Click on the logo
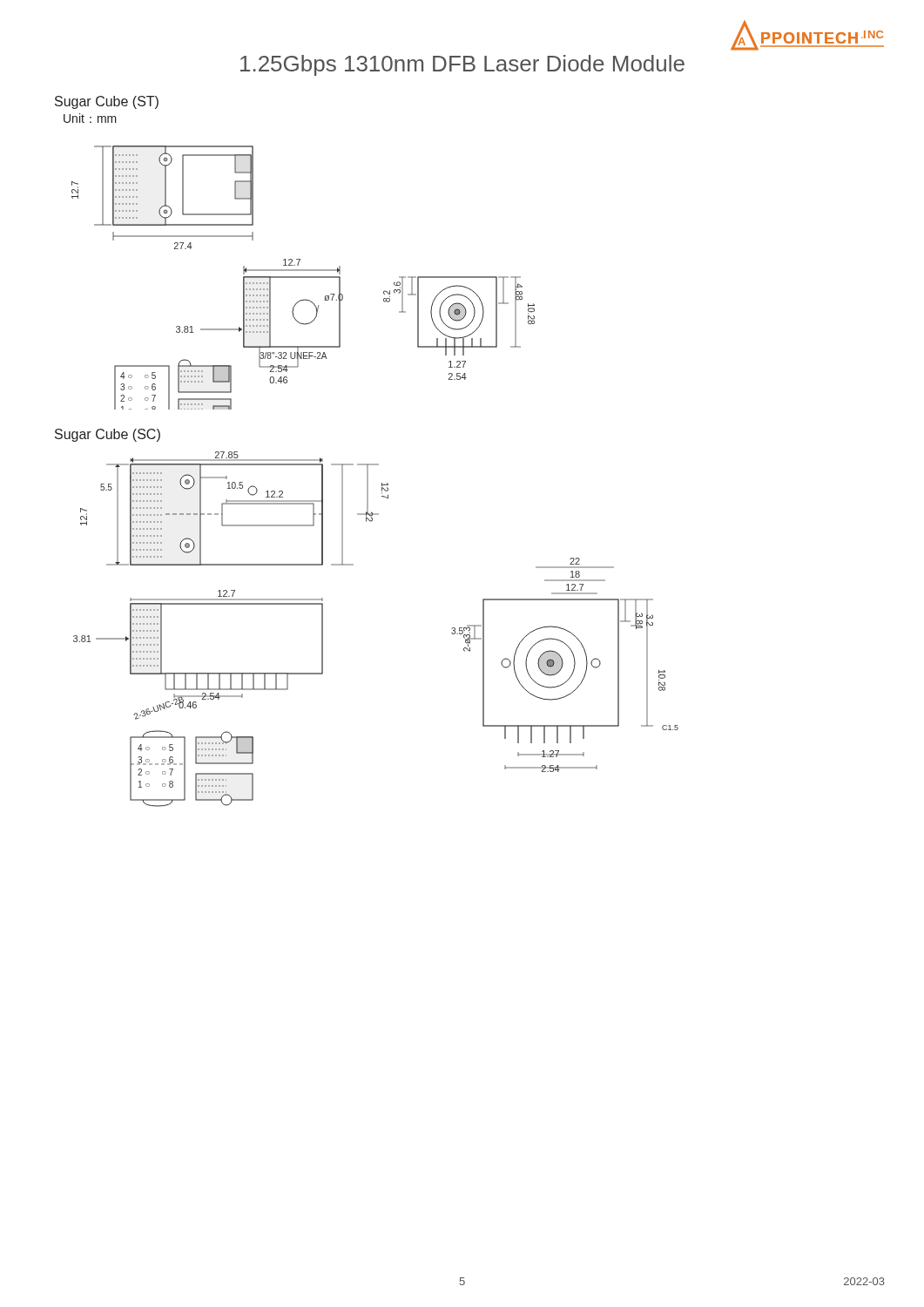 (808, 35)
